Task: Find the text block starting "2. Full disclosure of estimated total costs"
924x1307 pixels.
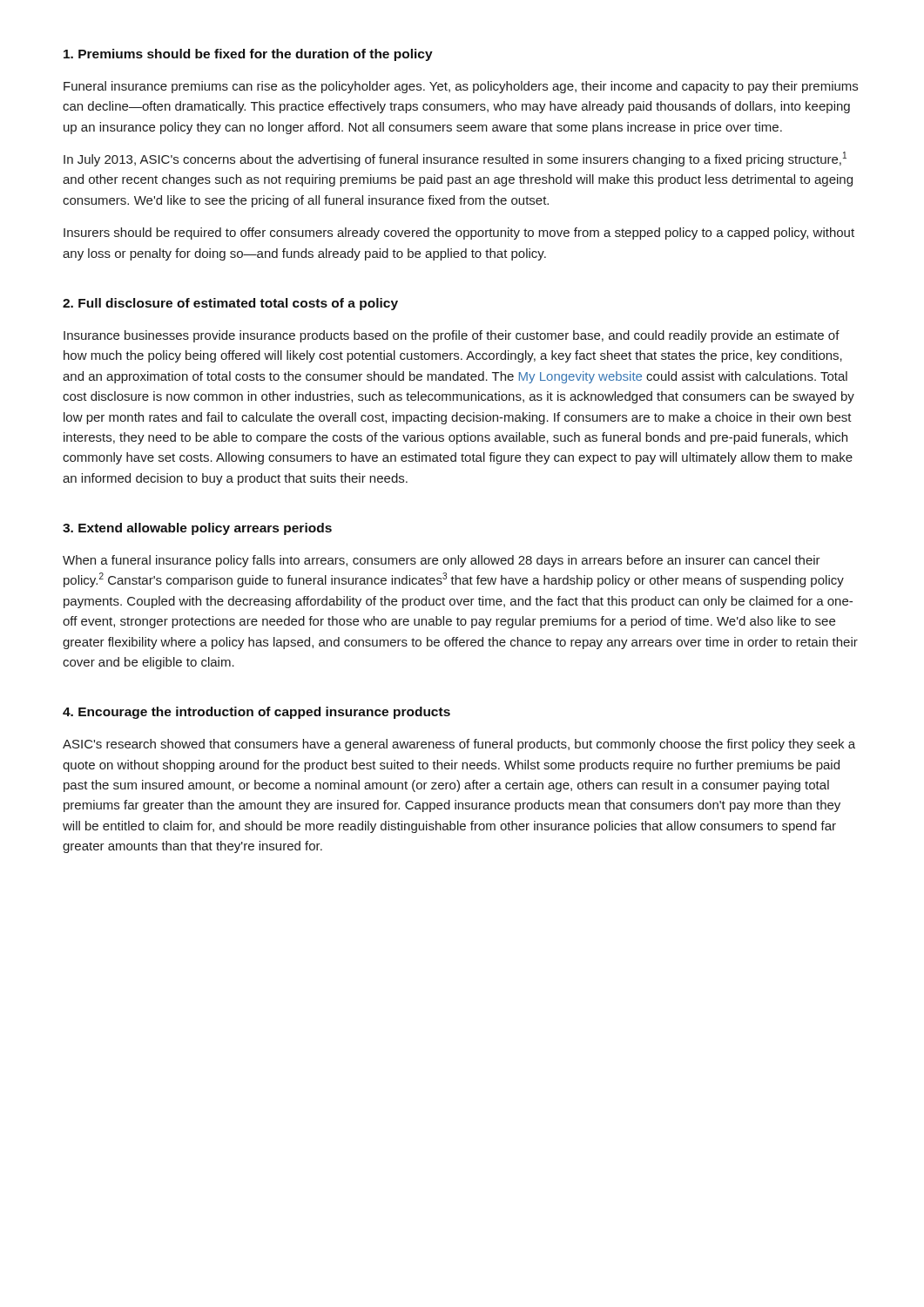Action: point(230,303)
